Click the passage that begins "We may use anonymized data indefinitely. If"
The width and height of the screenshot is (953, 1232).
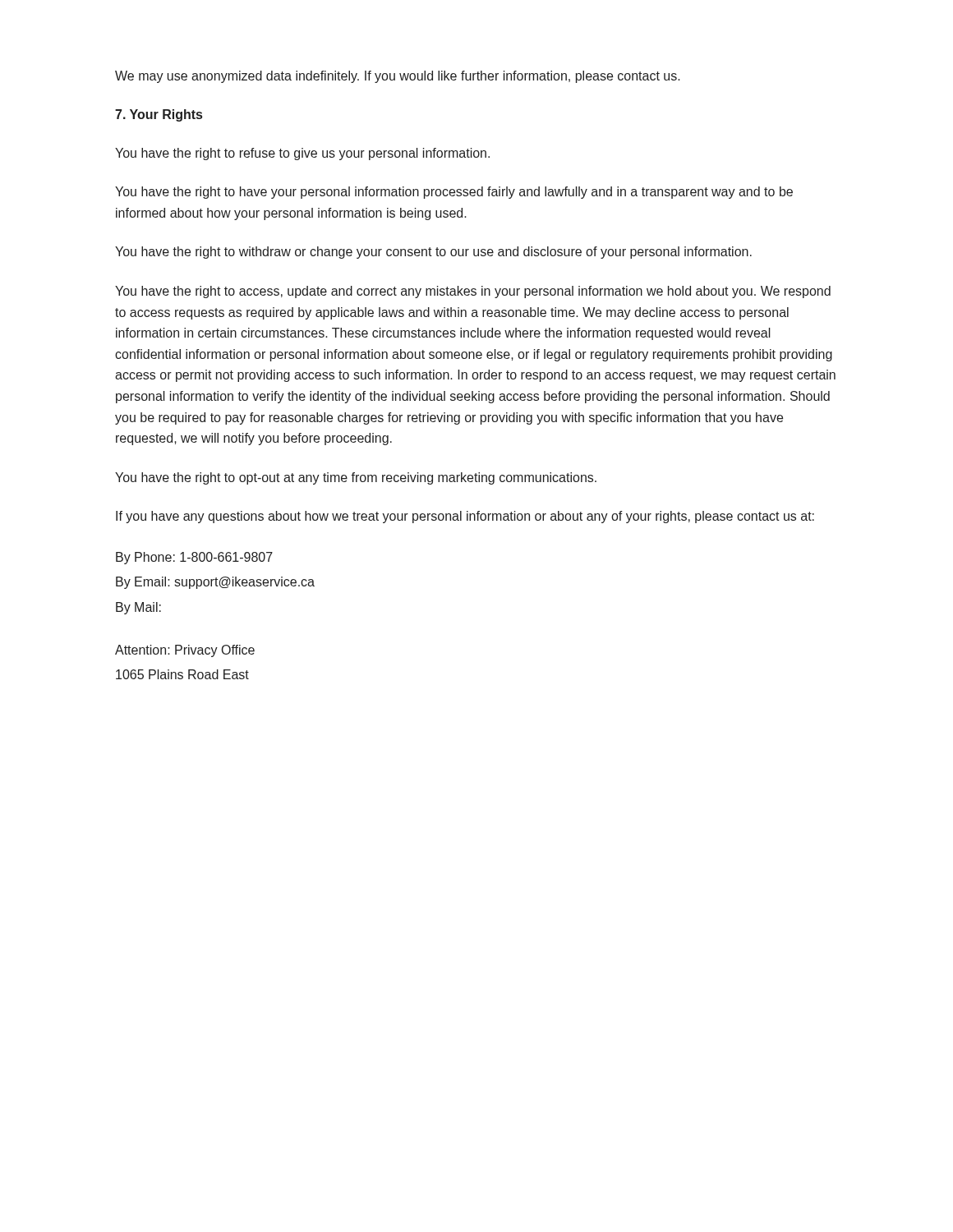(398, 76)
